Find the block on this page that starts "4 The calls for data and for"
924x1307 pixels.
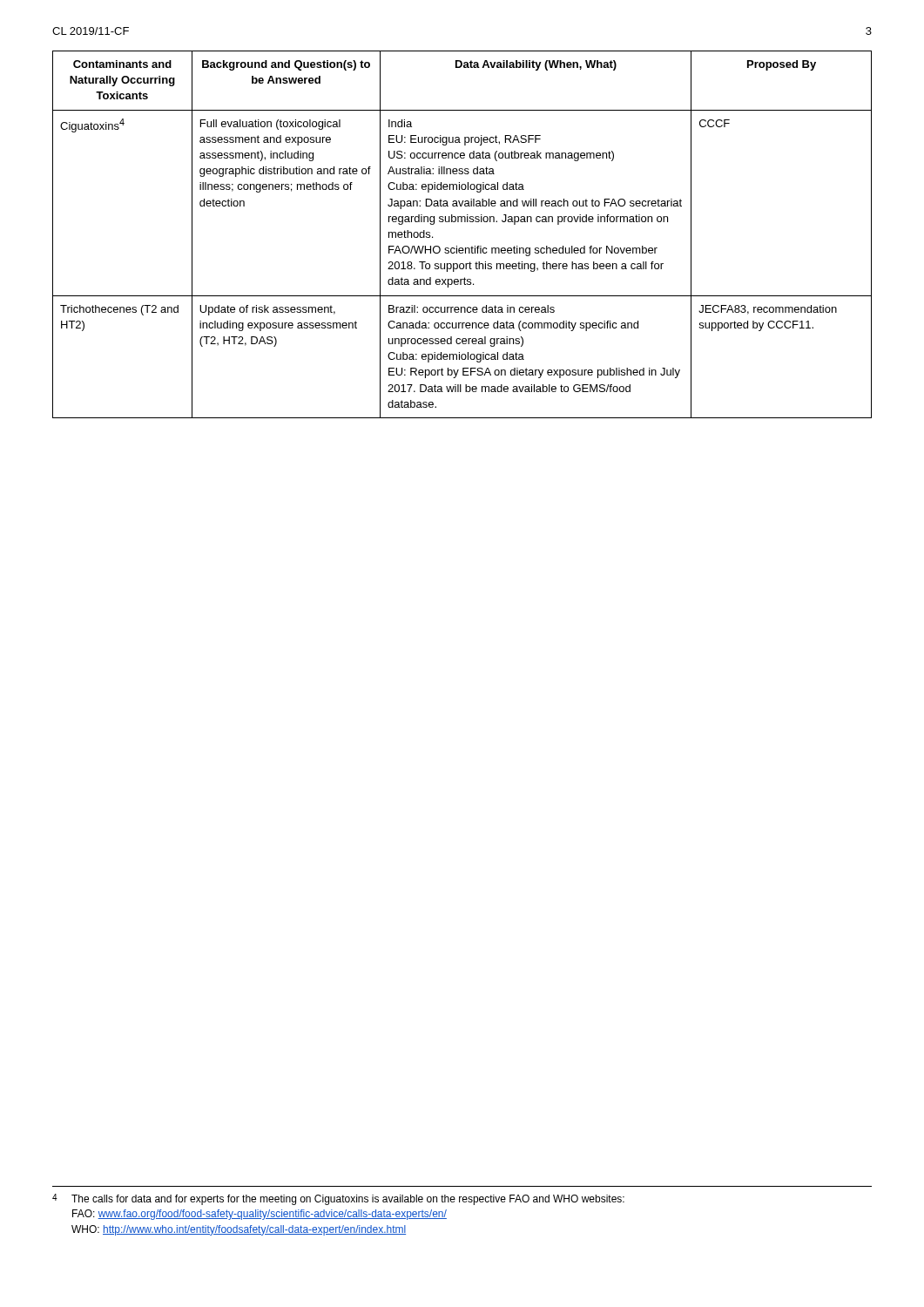click(338, 1199)
